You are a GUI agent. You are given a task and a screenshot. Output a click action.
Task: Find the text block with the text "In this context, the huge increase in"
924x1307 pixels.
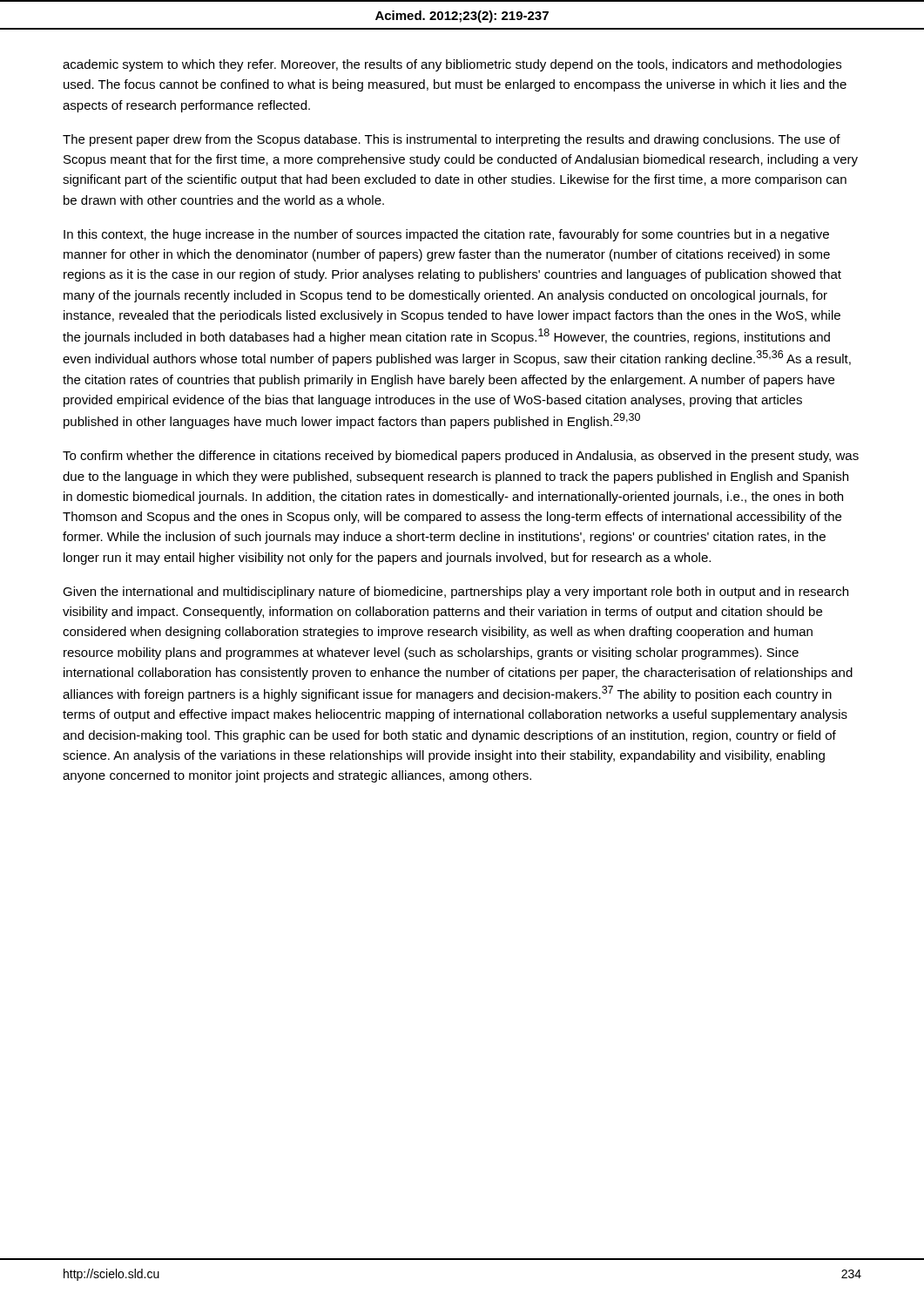click(457, 328)
